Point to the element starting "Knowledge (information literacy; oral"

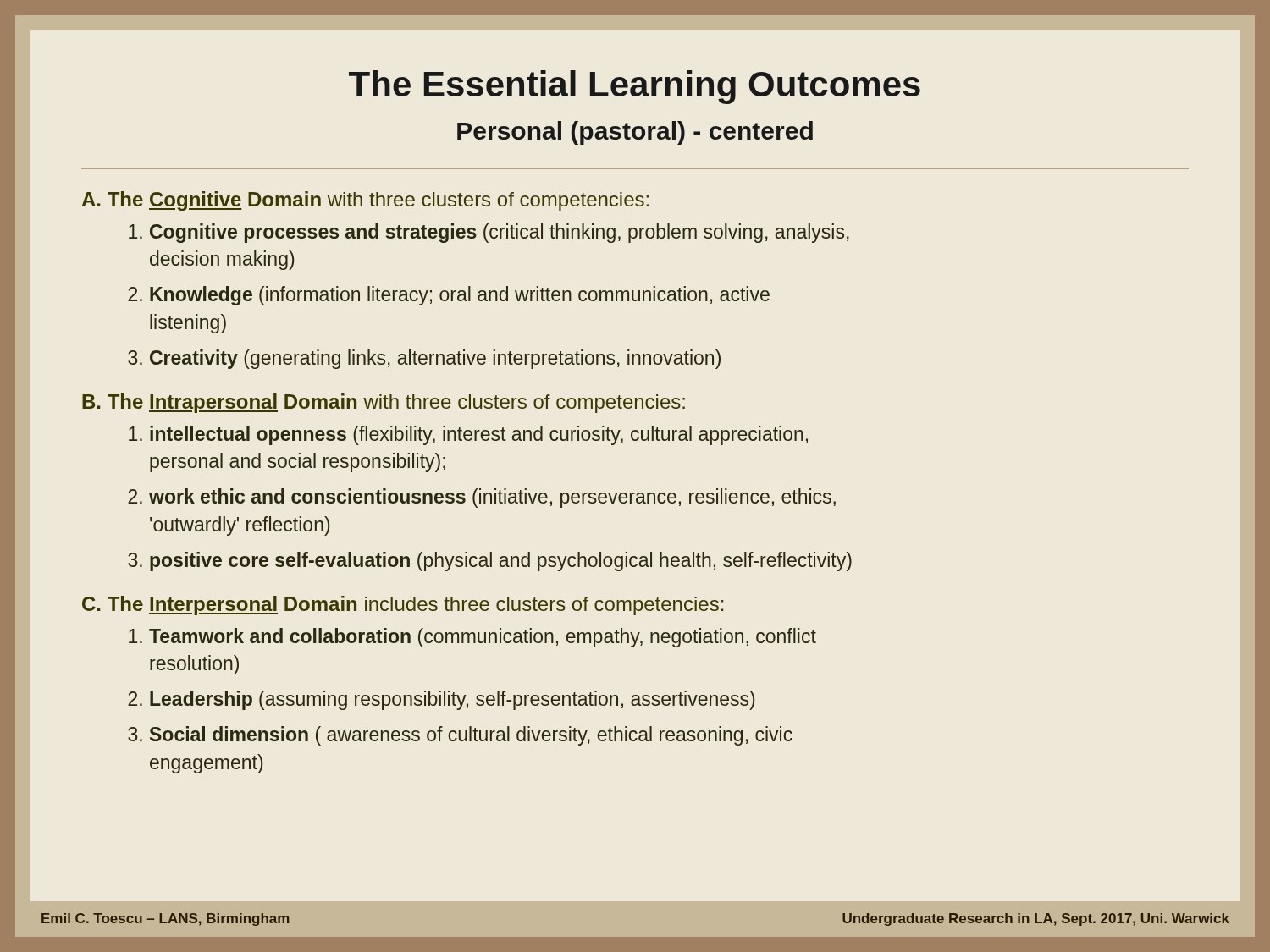460,308
